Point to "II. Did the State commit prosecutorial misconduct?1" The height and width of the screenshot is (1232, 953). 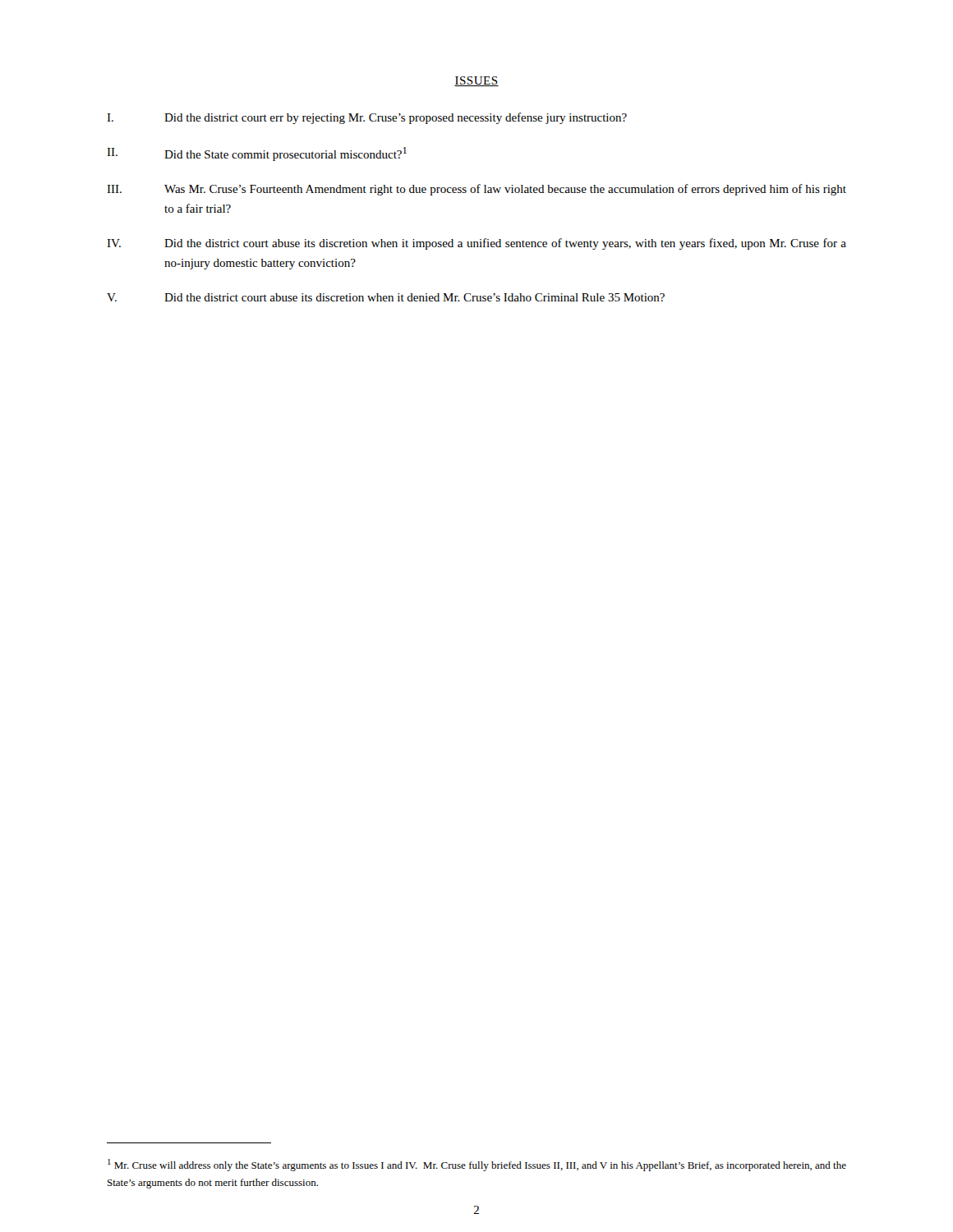257,154
